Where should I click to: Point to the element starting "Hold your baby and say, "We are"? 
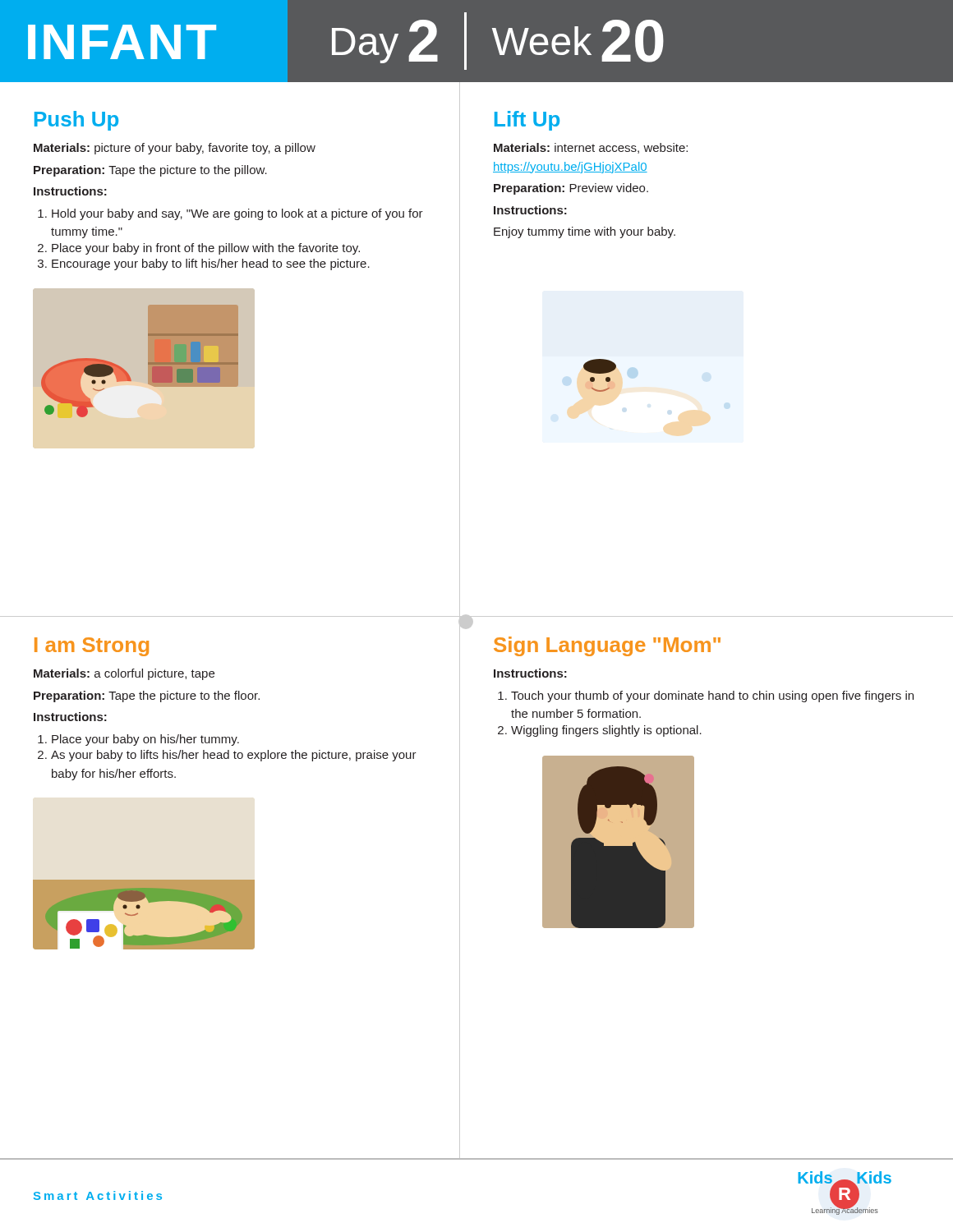(x=234, y=223)
